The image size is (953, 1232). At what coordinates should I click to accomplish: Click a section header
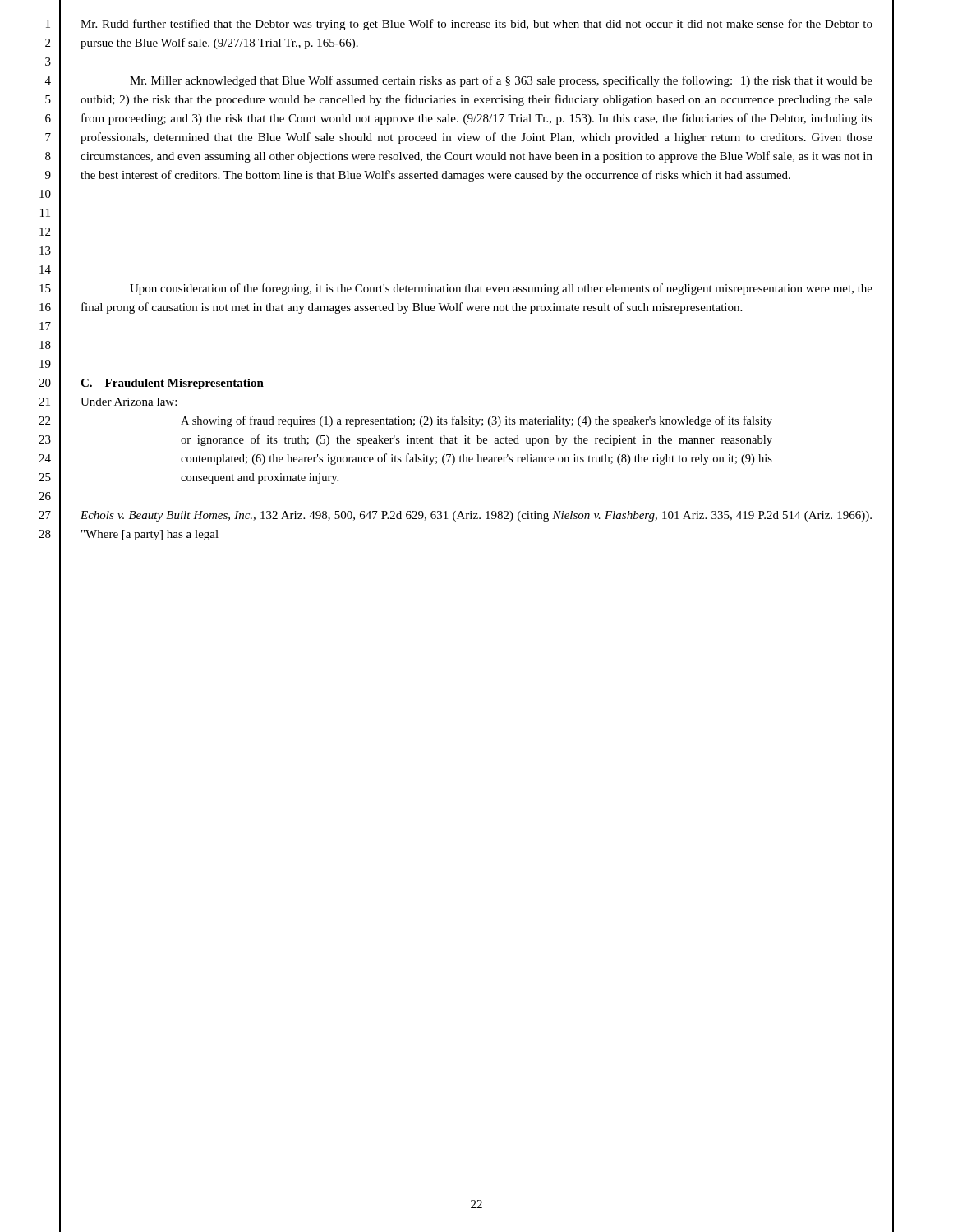172,383
